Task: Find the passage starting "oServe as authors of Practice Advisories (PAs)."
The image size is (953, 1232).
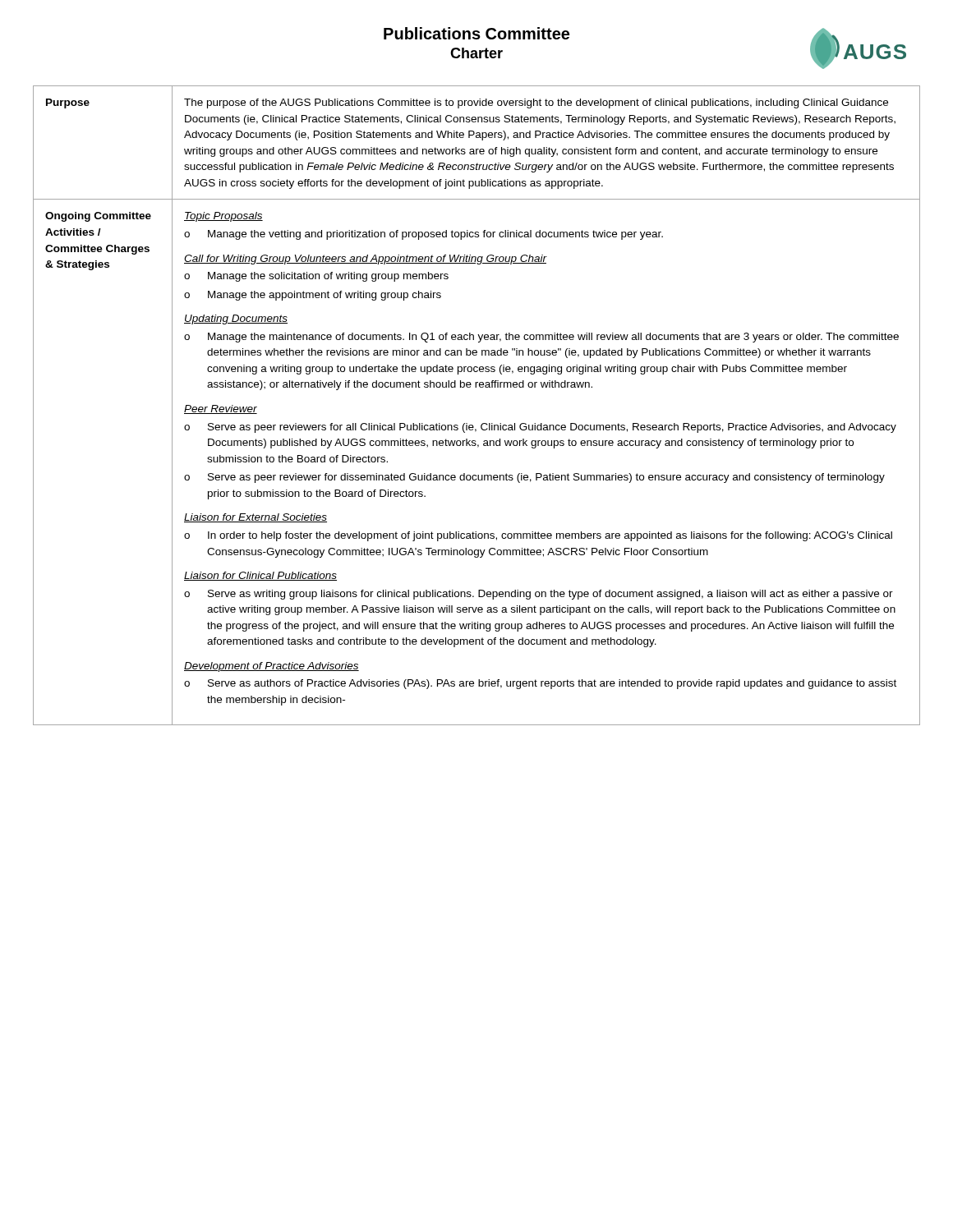Action: tap(546, 692)
